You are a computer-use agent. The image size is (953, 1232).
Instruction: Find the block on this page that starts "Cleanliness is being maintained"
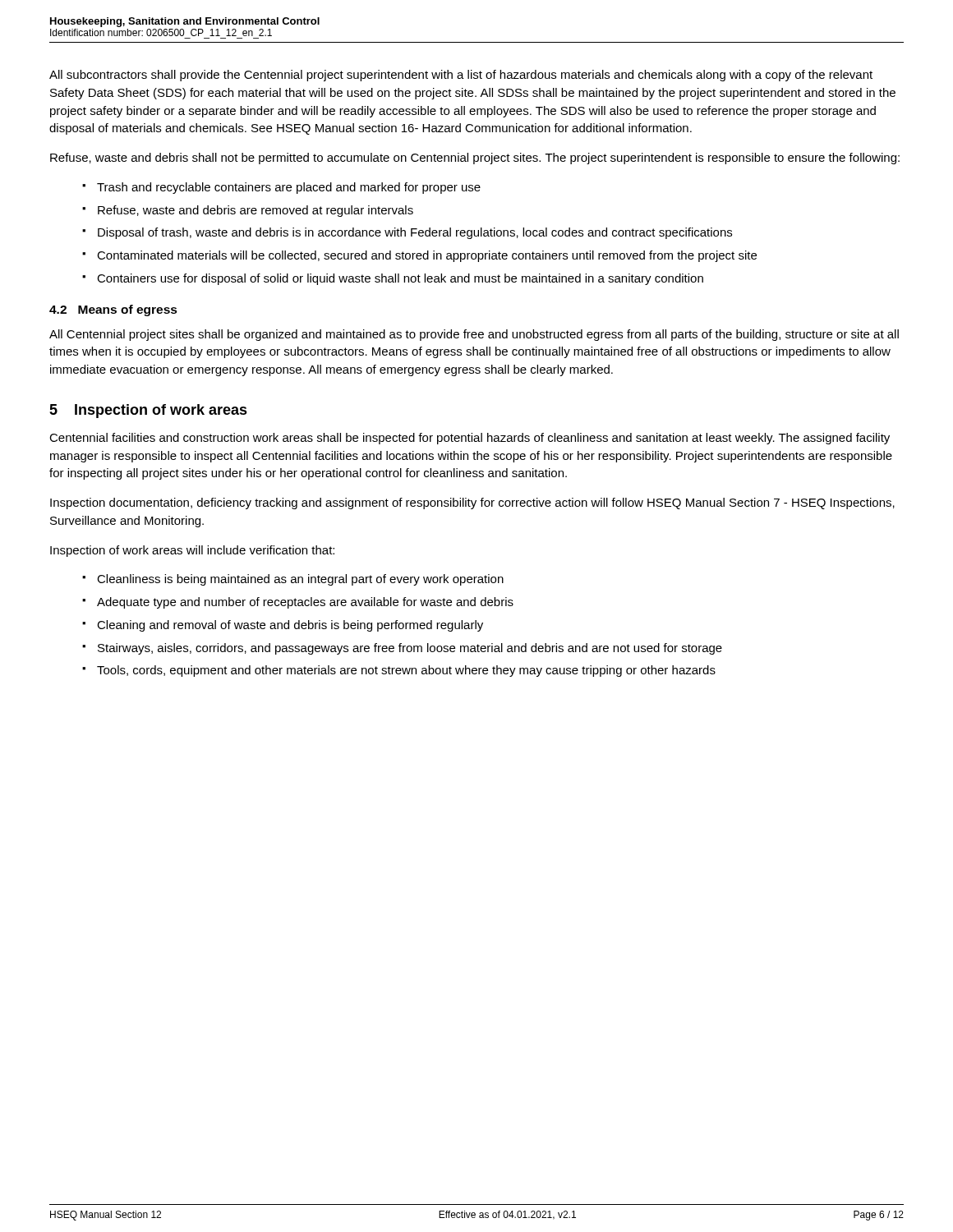coord(300,579)
